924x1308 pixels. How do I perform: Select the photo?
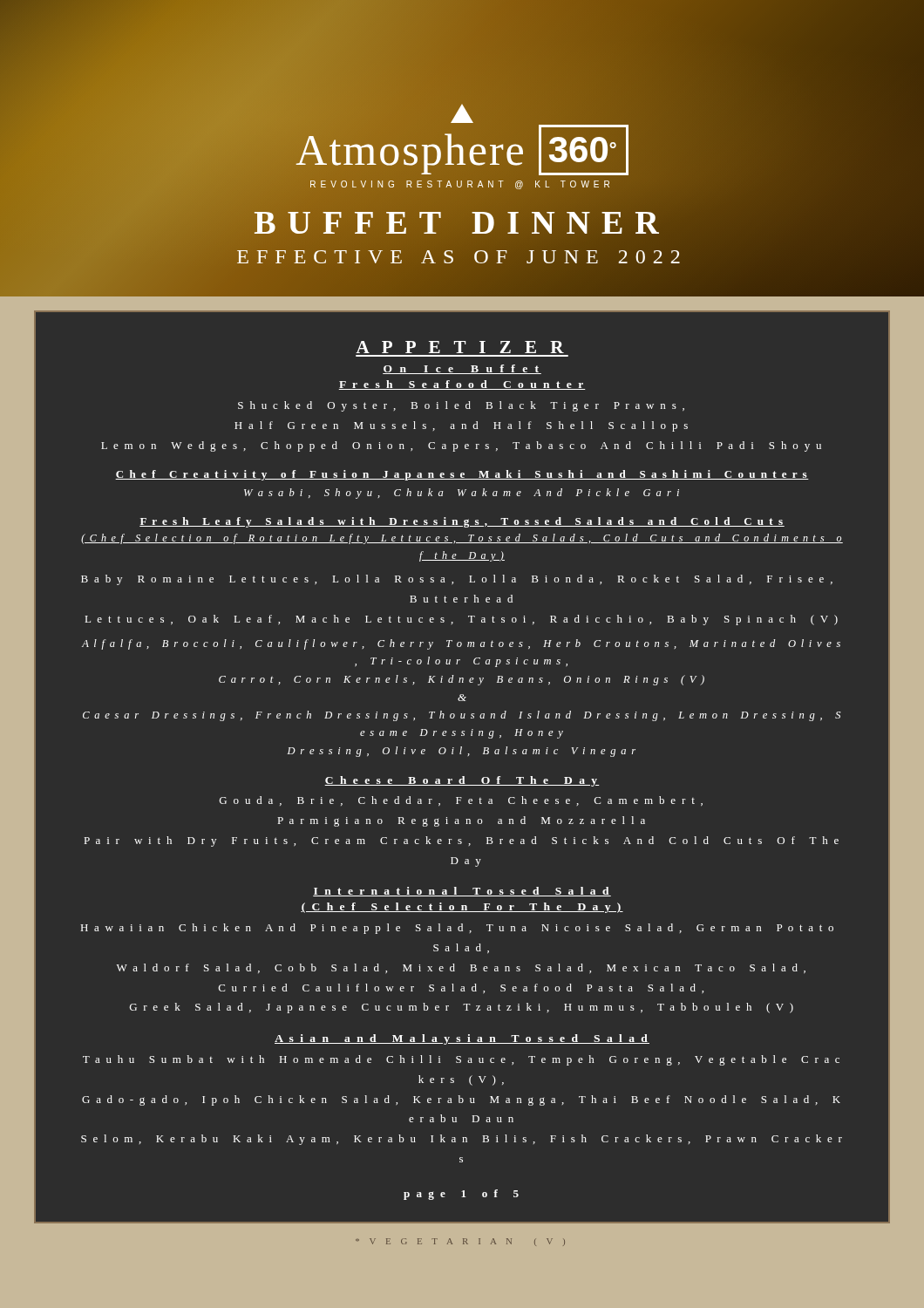[x=462, y=148]
